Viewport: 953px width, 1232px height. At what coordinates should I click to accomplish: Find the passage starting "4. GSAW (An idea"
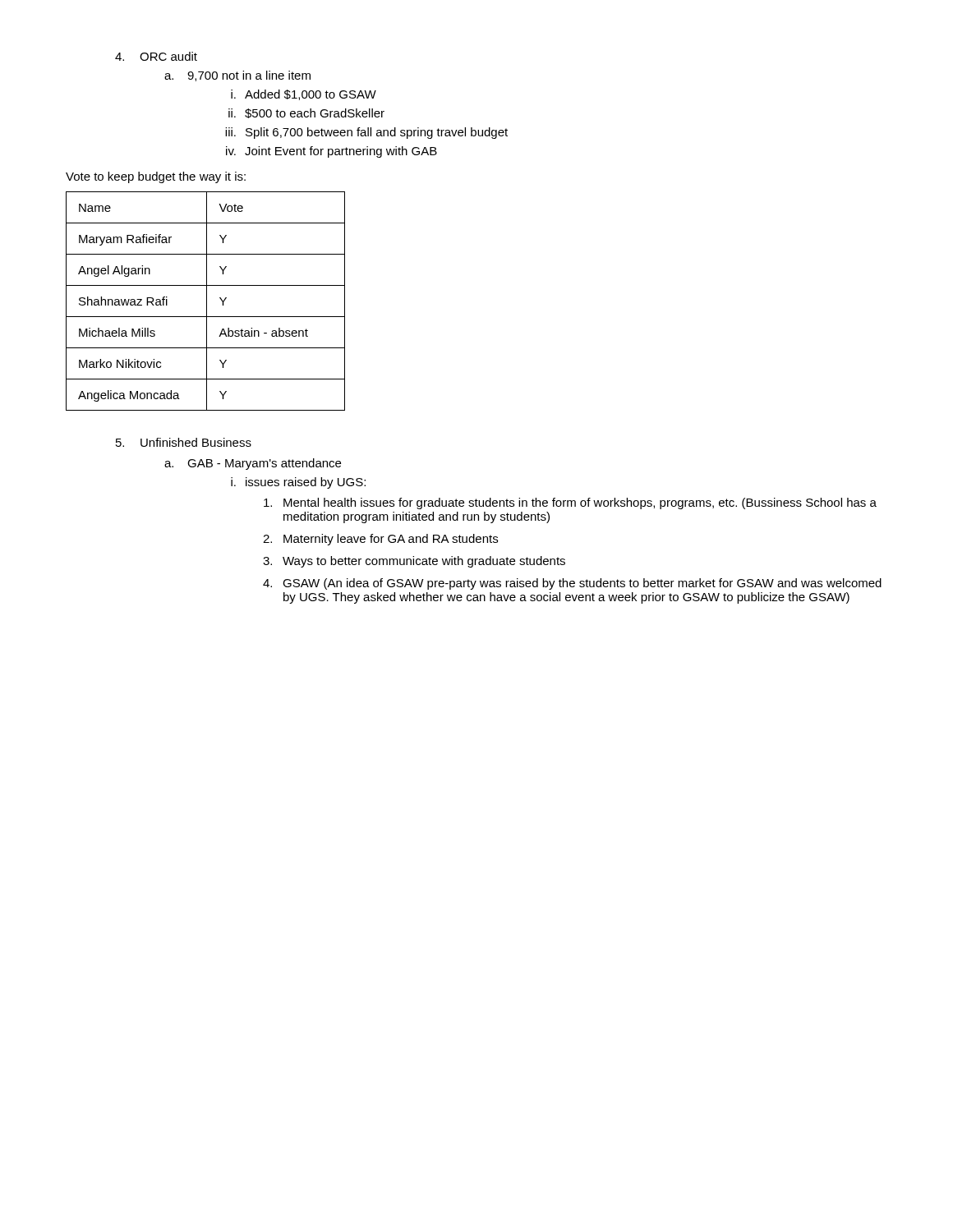[x=575, y=590]
